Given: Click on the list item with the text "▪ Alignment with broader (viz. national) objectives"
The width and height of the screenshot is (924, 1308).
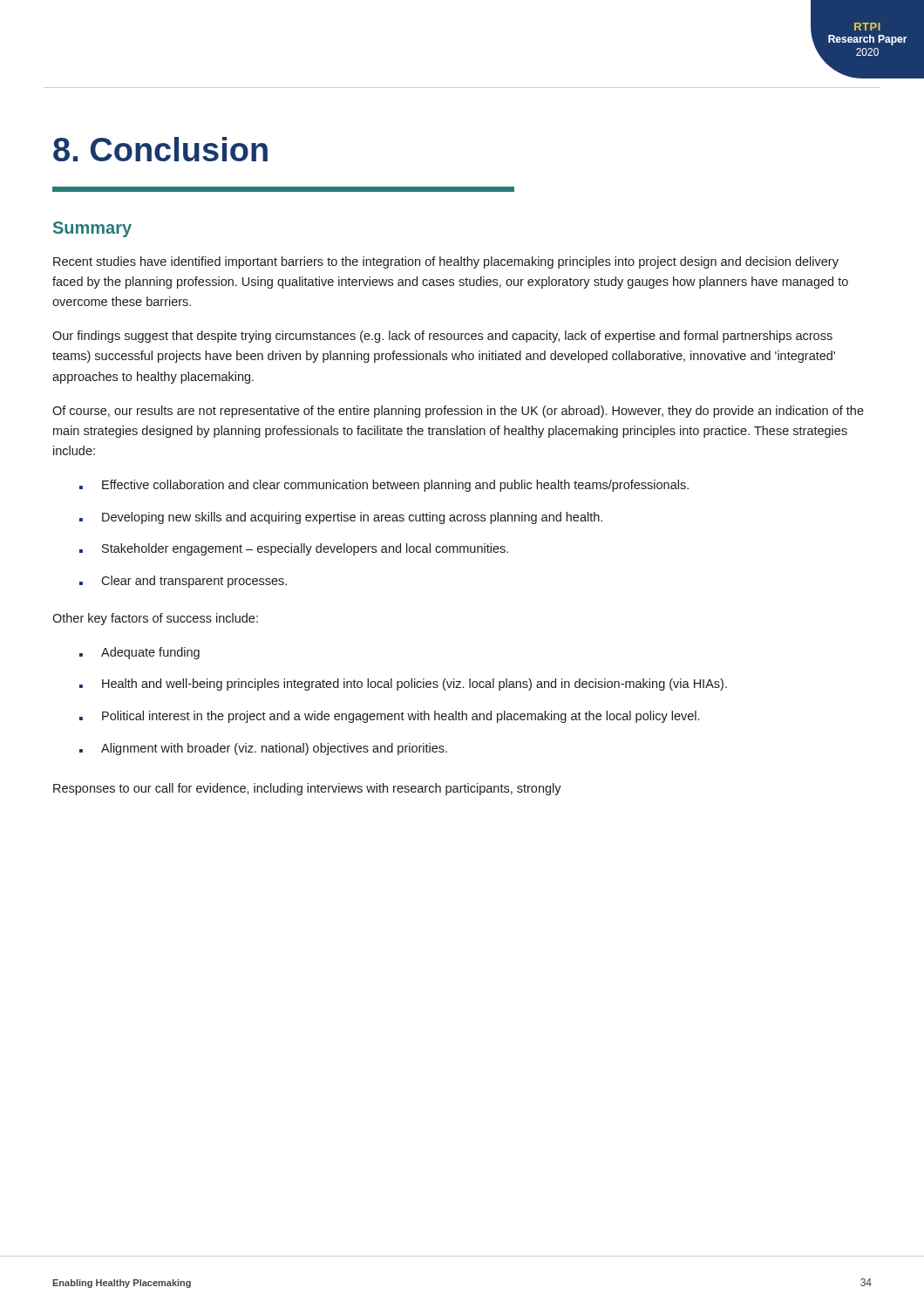Looking at the screenshot, I should (263, 749).
